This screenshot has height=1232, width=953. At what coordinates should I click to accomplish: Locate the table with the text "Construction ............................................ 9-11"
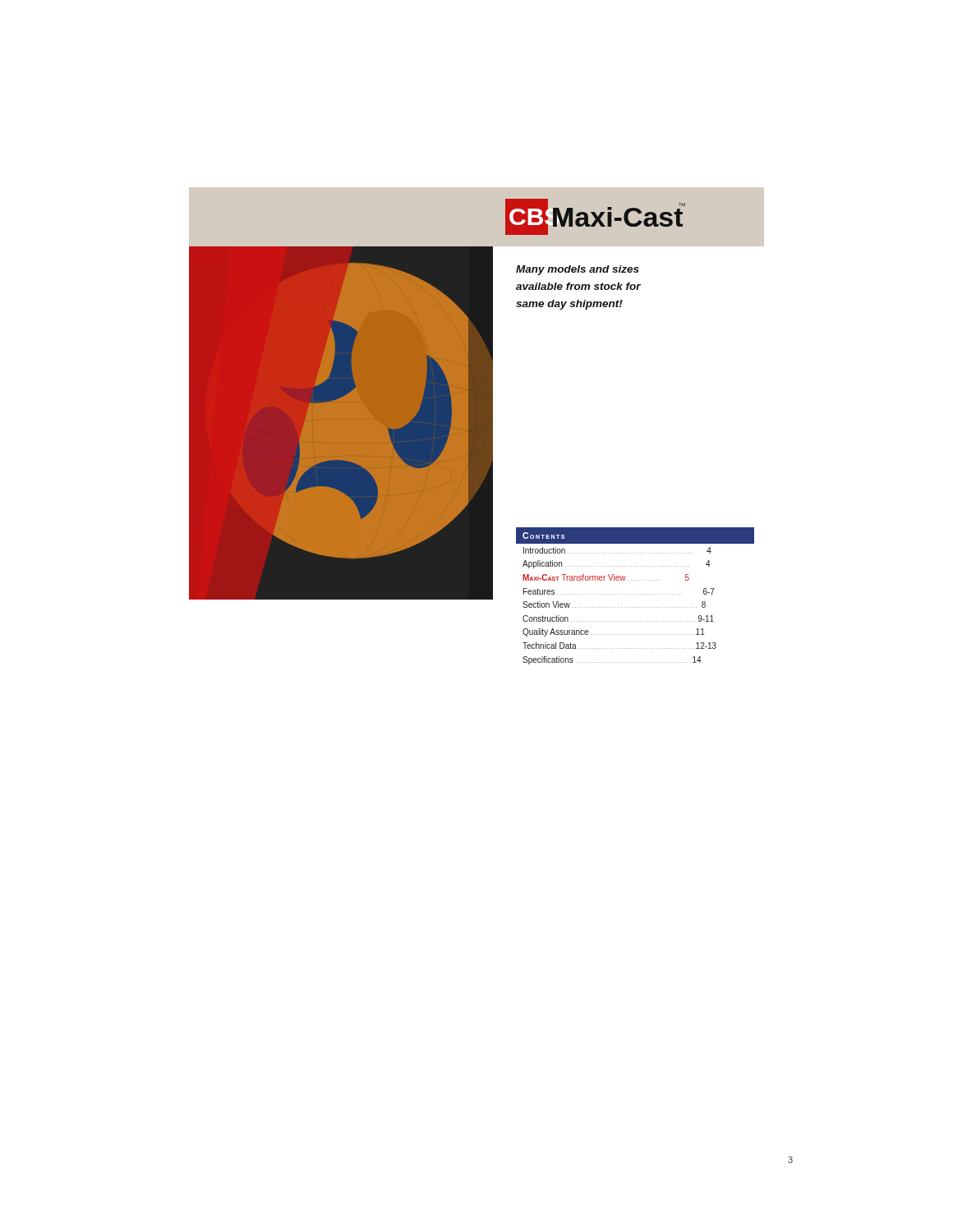[635, 597]
